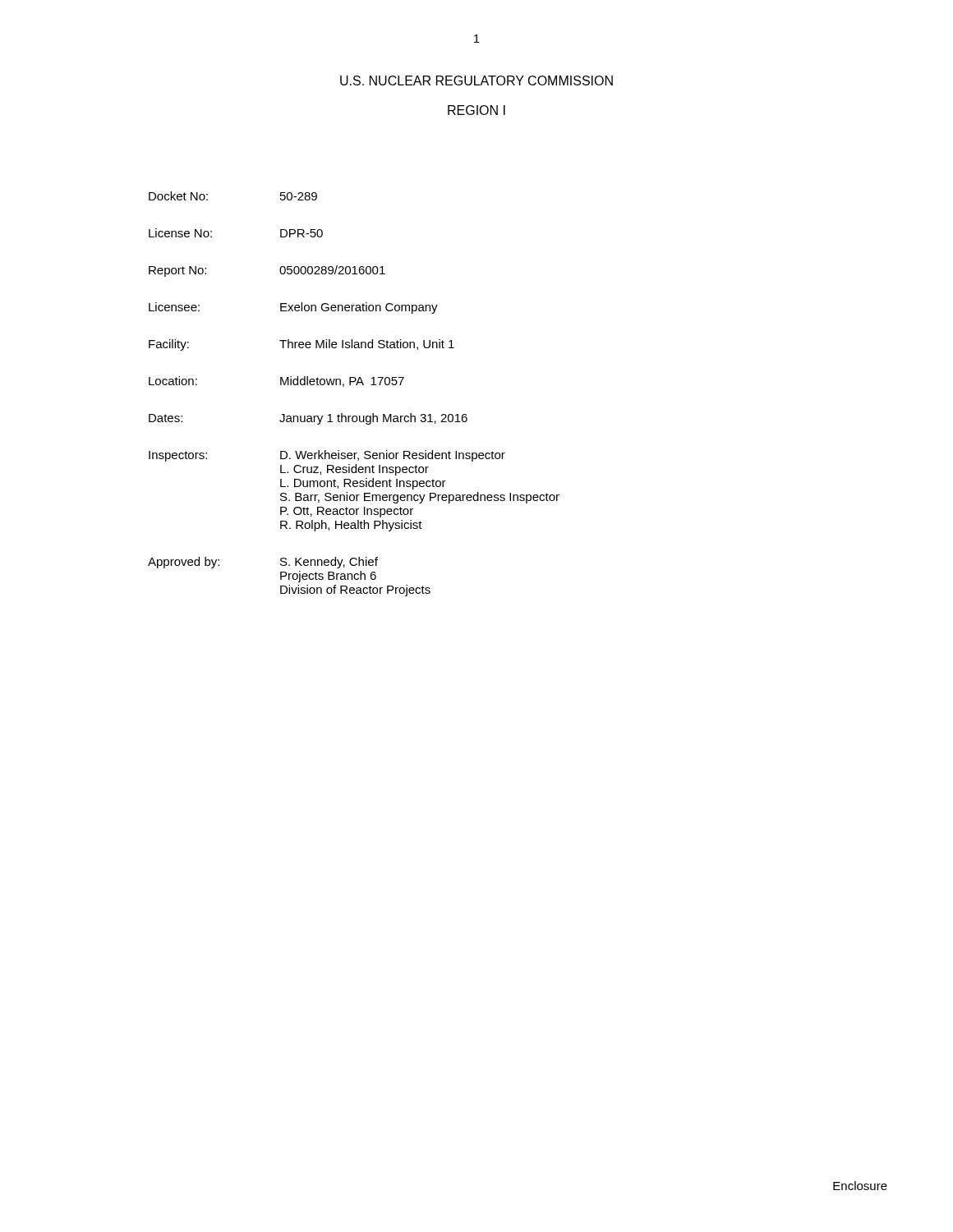The height and width of the screenshot is (1232, 953).
Task: Find the text block starting "Location: Middletown, PA 17057"
Action: [x=174, y=382]
